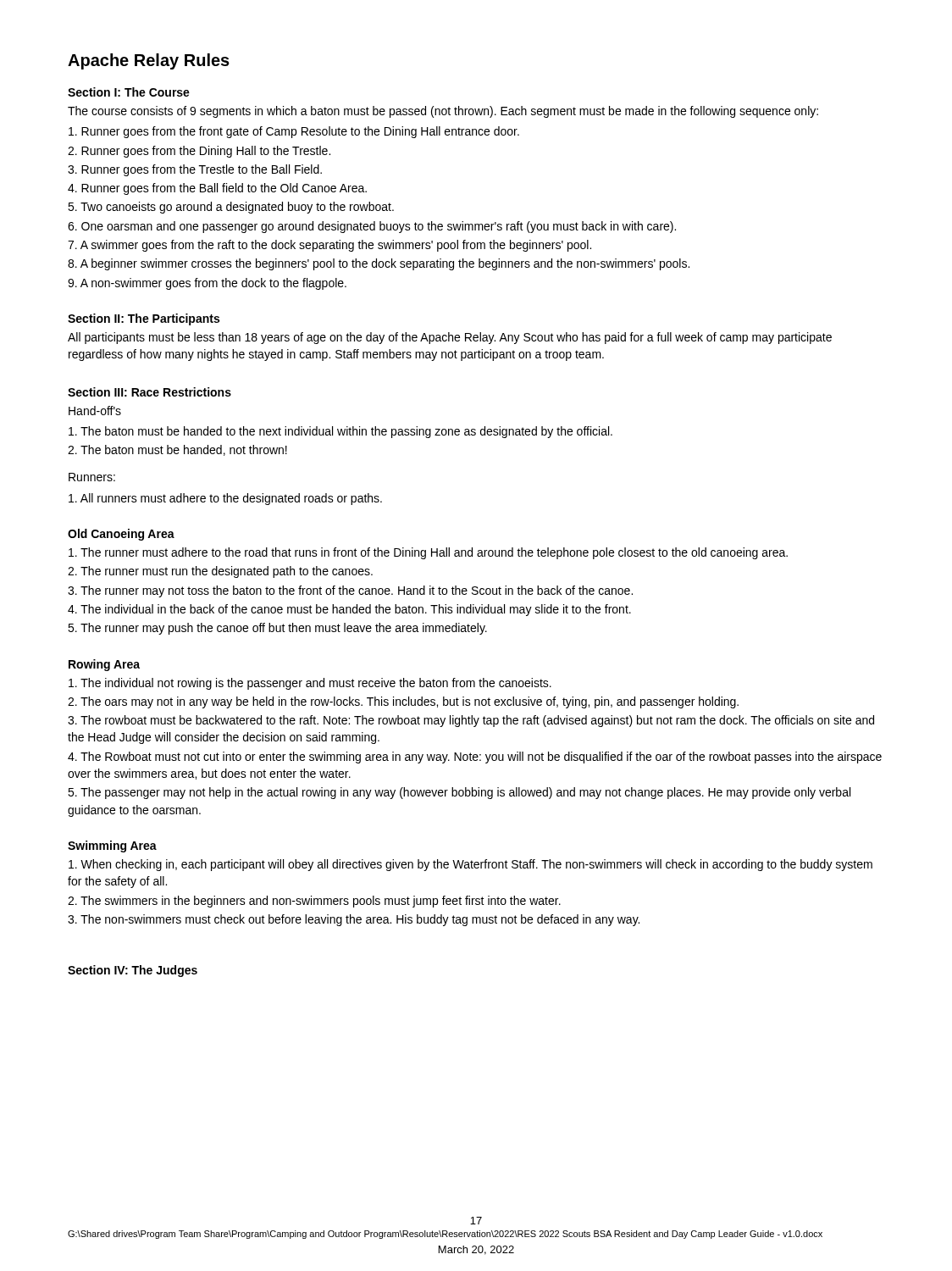This screenshot has height=1271, width=952.
Task: Select the list item that reads "3. The non-swimmers must"
Action: coord(354,919)
